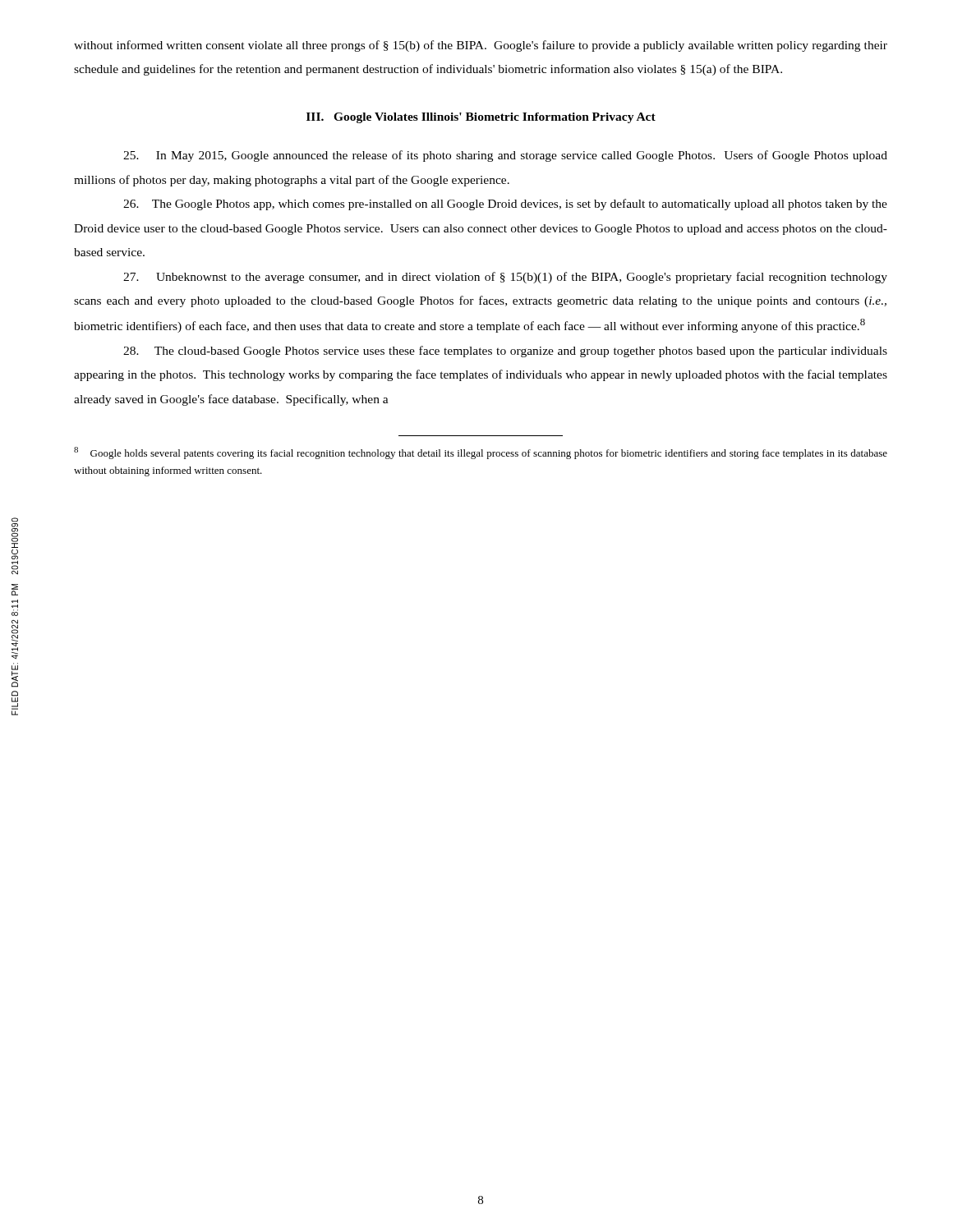Locate the text block starting "without informed written"

point(481,57)
